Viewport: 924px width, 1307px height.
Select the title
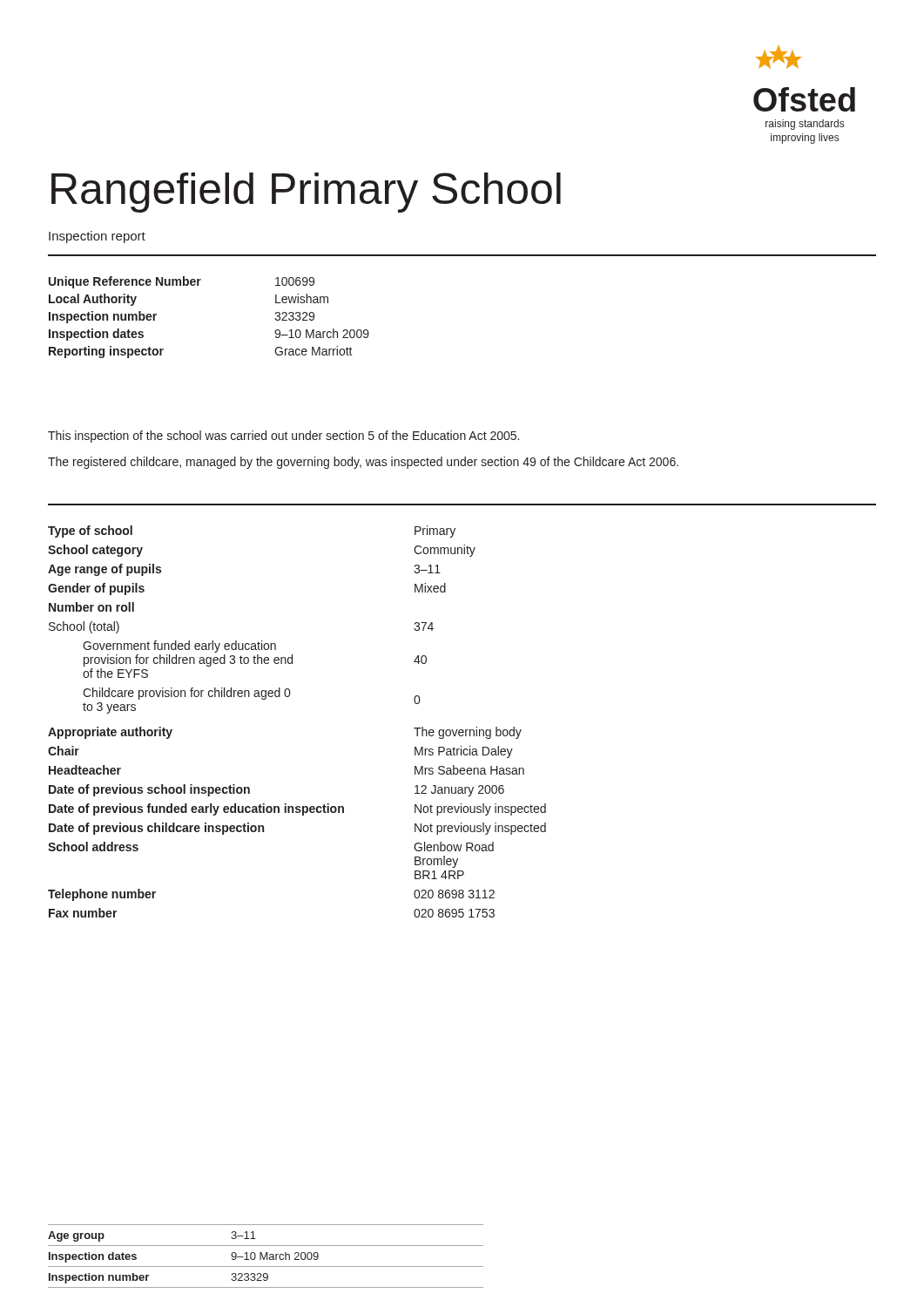(462, 190)
